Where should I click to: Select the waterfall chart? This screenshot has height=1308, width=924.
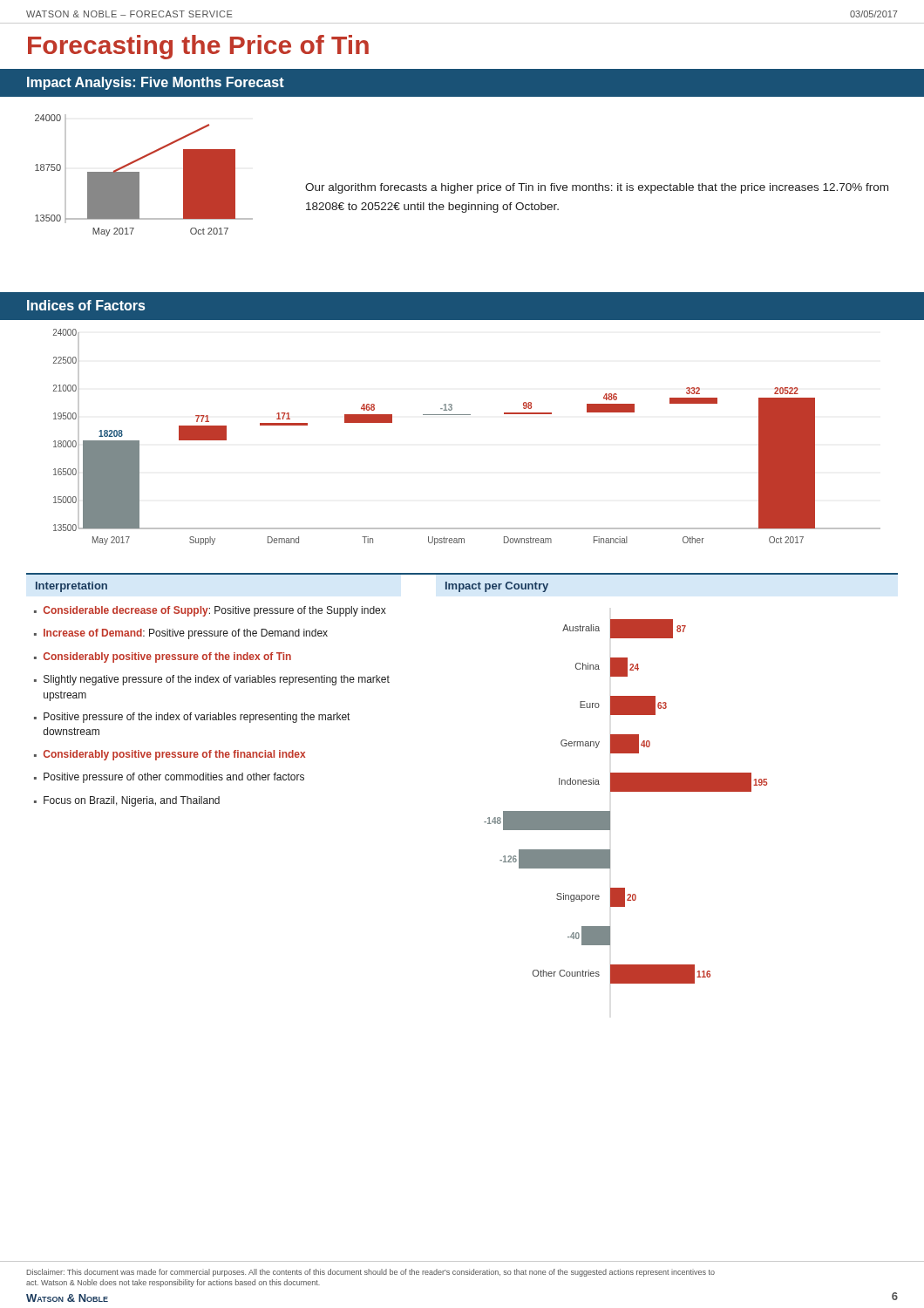click(x=462, y=446)
